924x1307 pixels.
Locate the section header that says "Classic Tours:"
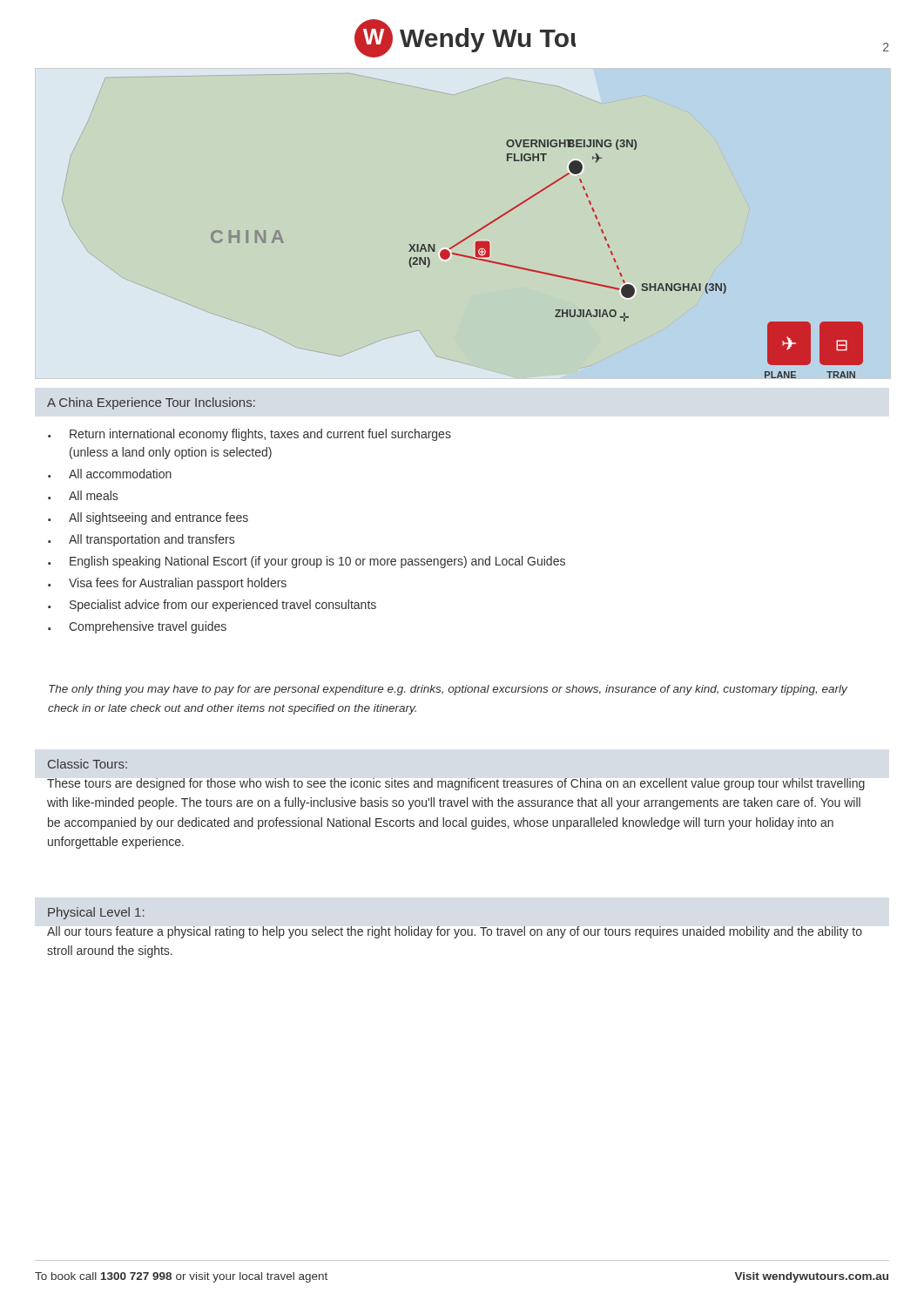point(88,764)
